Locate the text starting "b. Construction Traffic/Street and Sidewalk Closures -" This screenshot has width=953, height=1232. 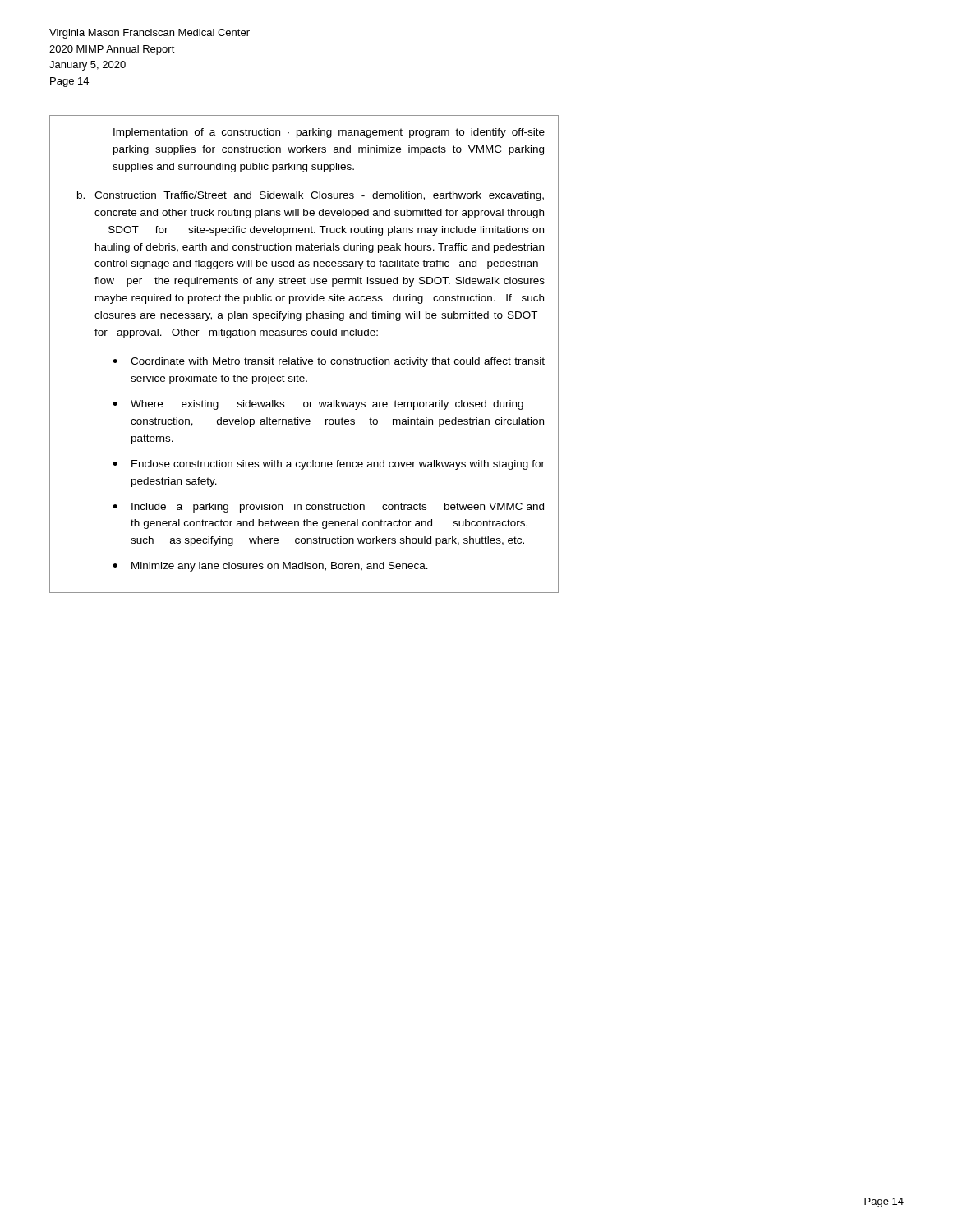(311, 264)
